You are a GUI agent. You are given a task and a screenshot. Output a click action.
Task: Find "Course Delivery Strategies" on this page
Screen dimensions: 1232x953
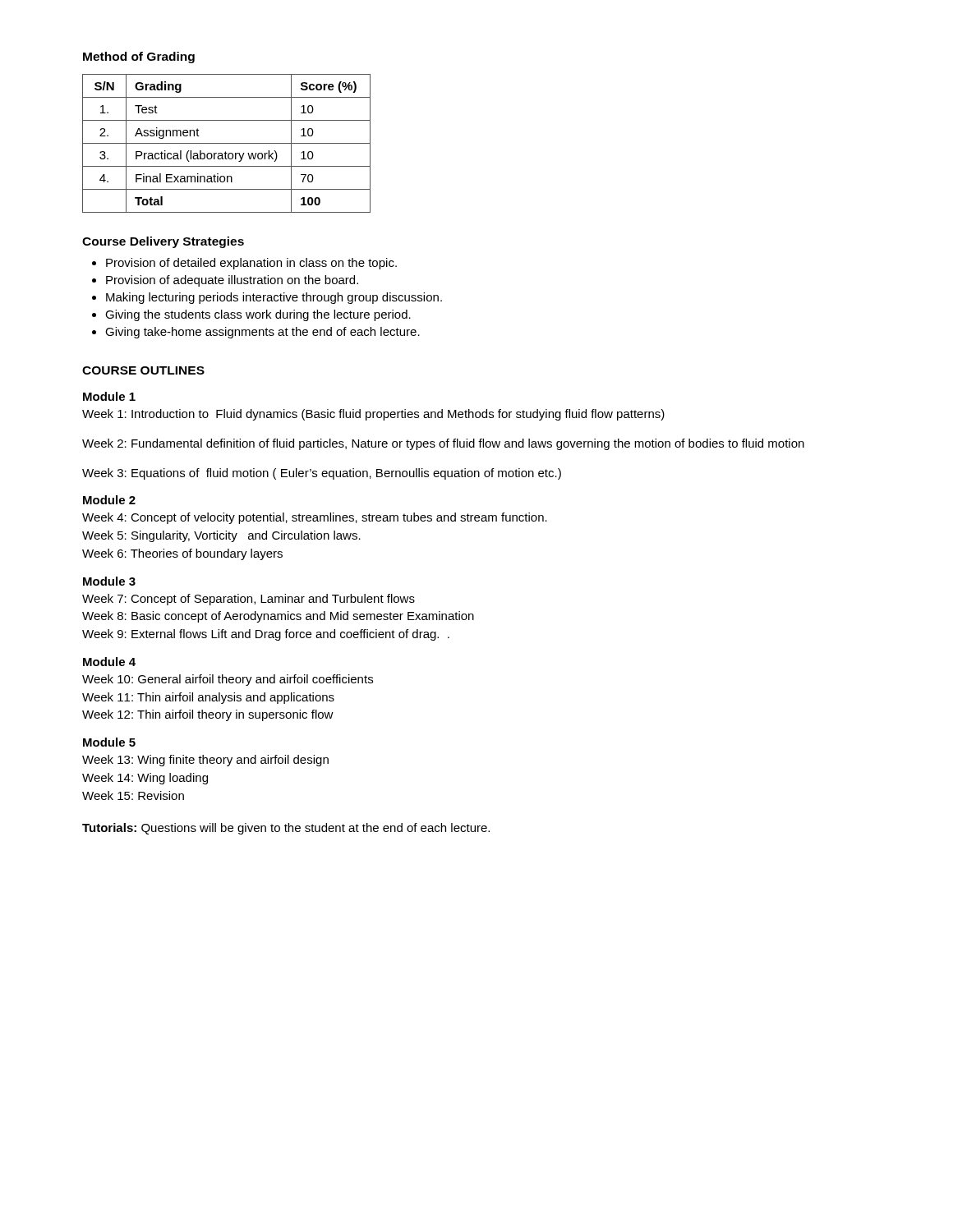(x=163, y=241)
